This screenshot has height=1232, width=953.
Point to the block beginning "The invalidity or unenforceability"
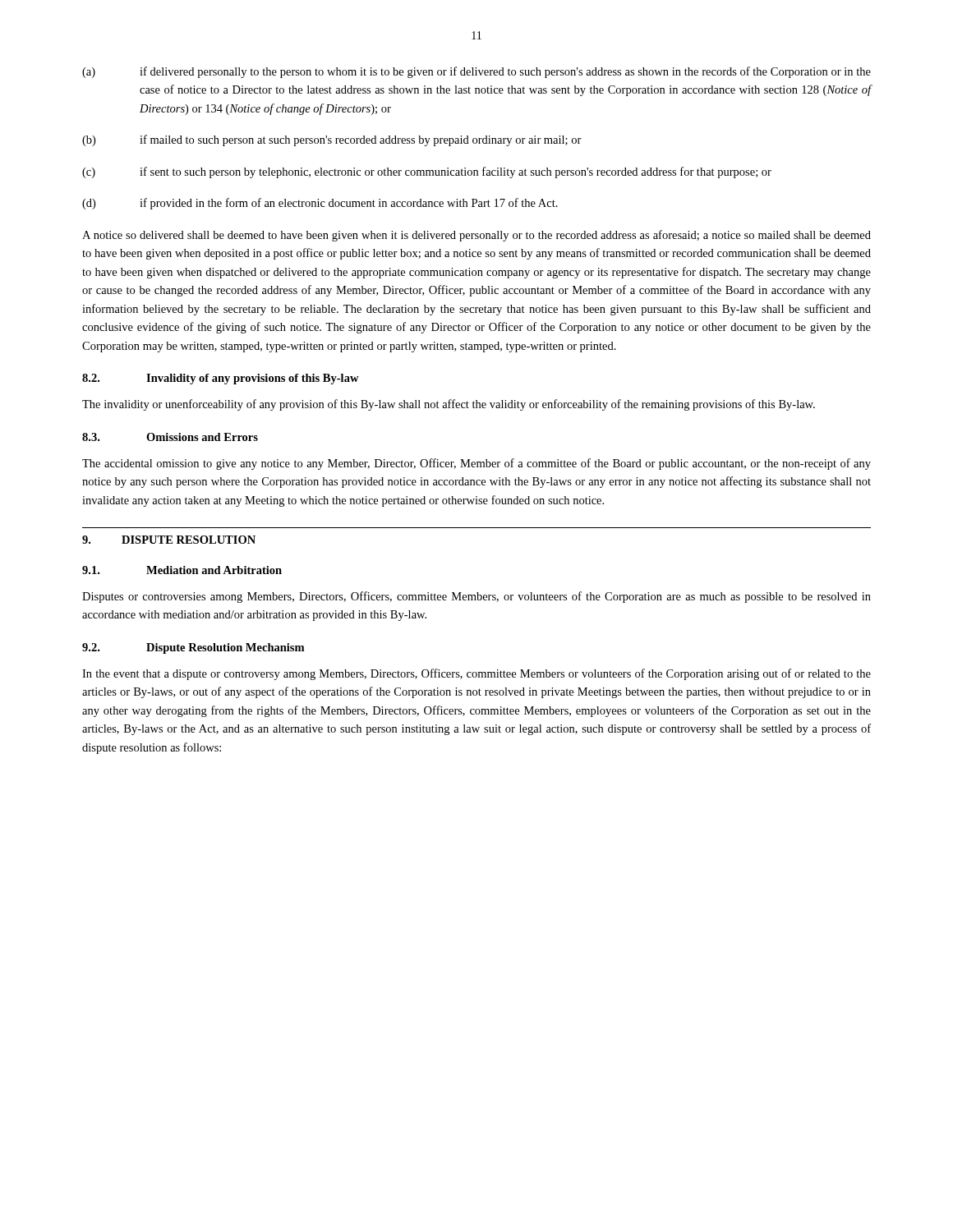point(449,404)
